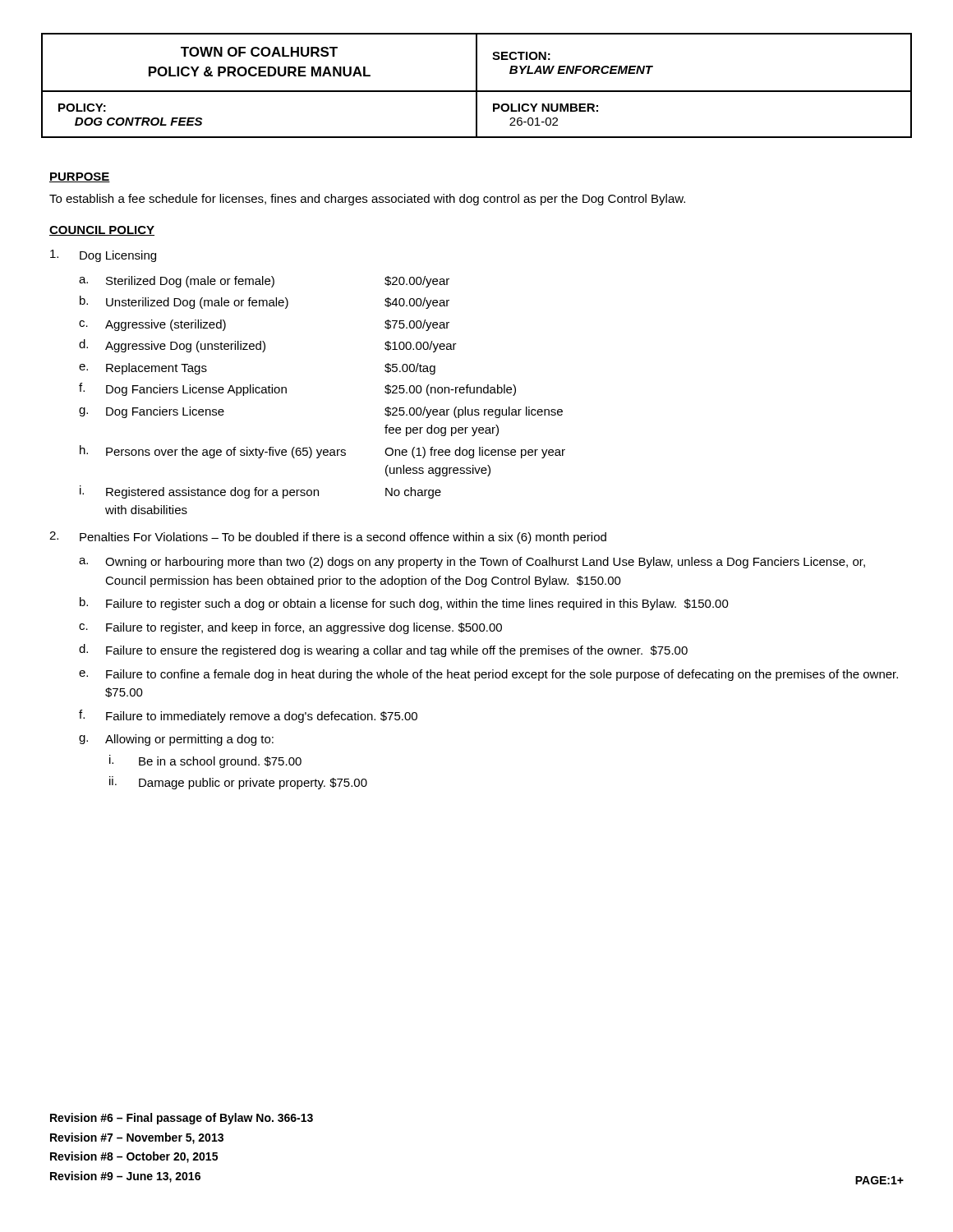The height and width of the screenshot is (1232, 953).
Task: Point to the block starting "2. Penalties For Violations"
Action: [x=476, y=537]
